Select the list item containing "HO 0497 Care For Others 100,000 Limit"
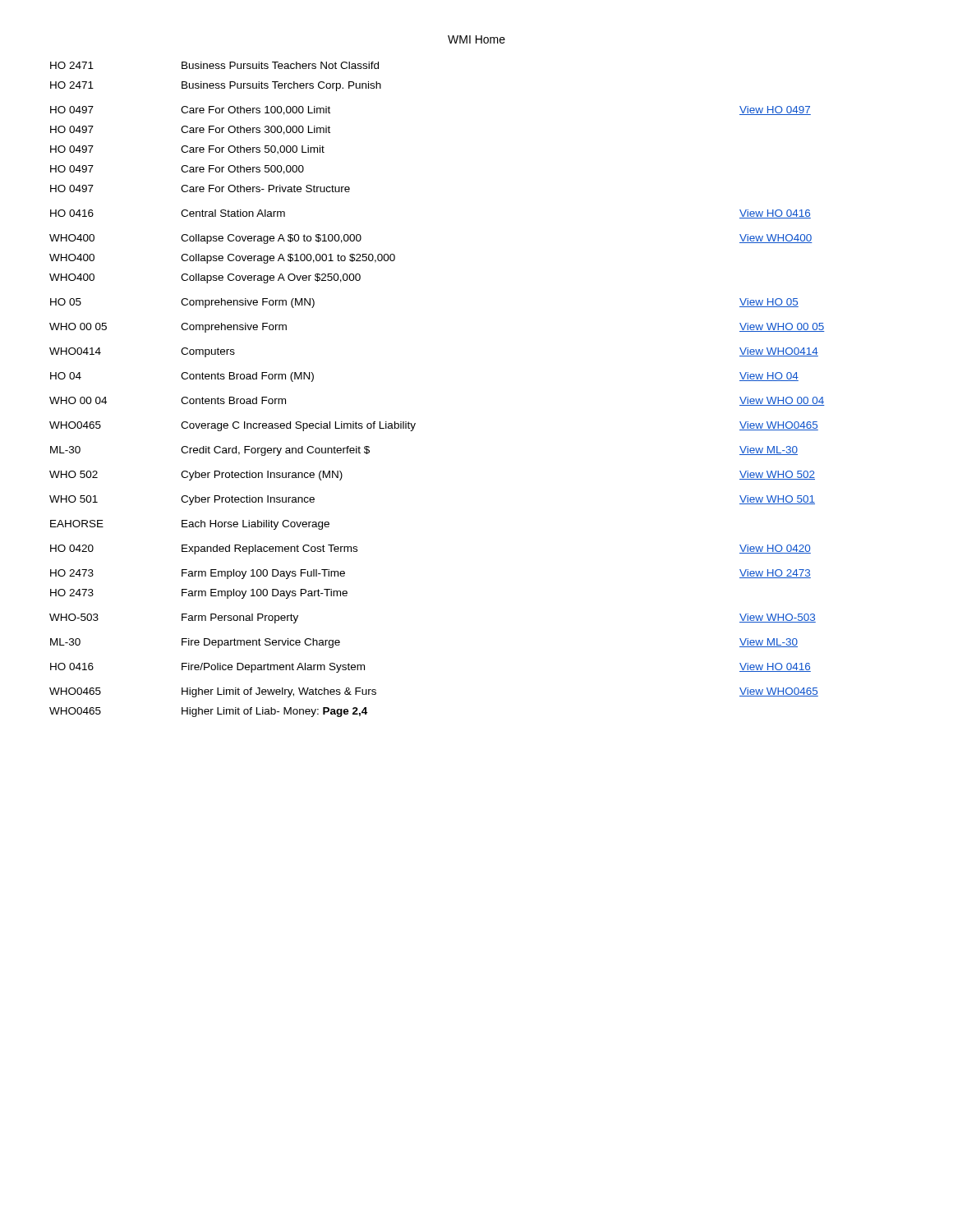 pos(70,110)
